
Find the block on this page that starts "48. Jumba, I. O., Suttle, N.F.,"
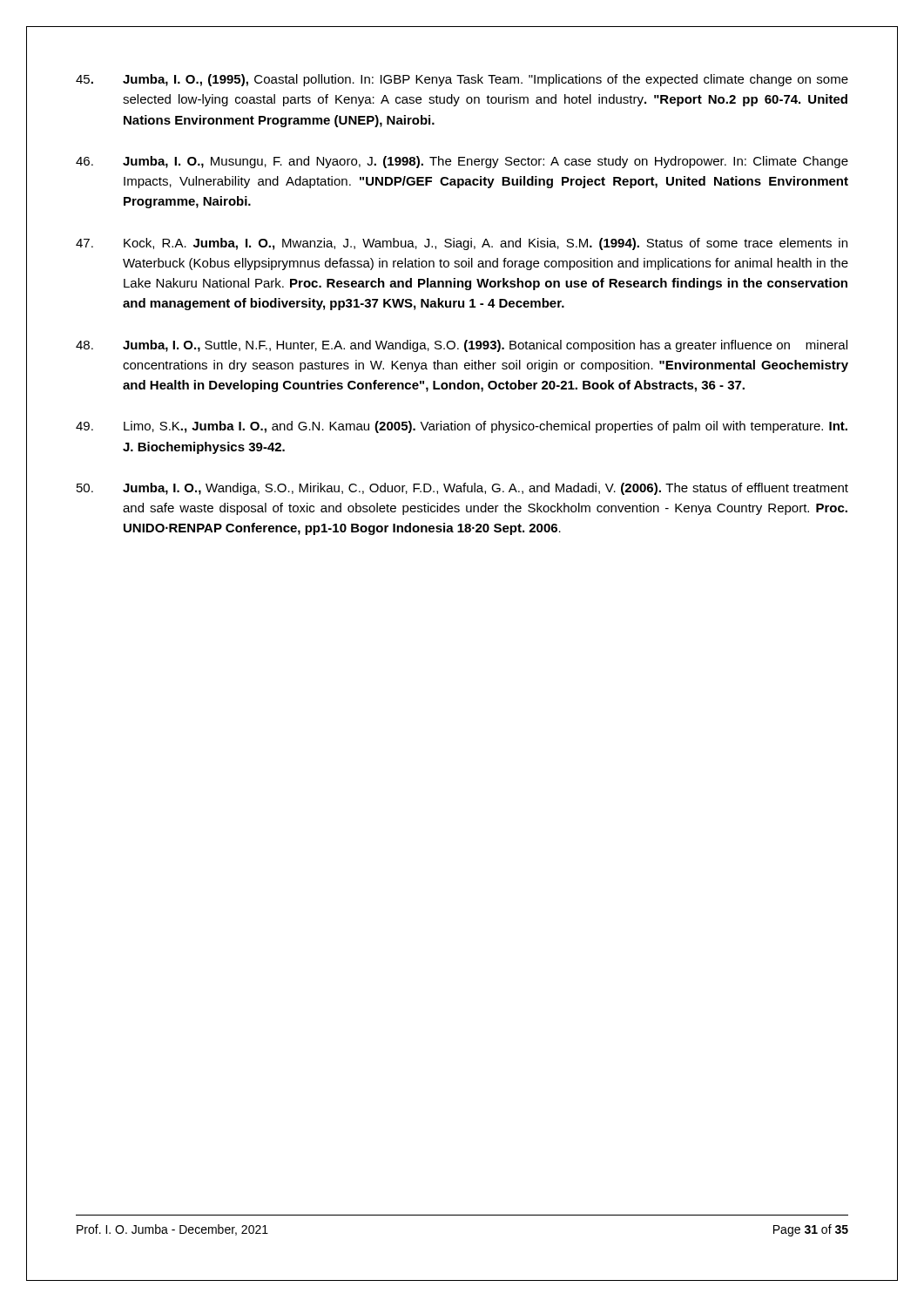462,365
